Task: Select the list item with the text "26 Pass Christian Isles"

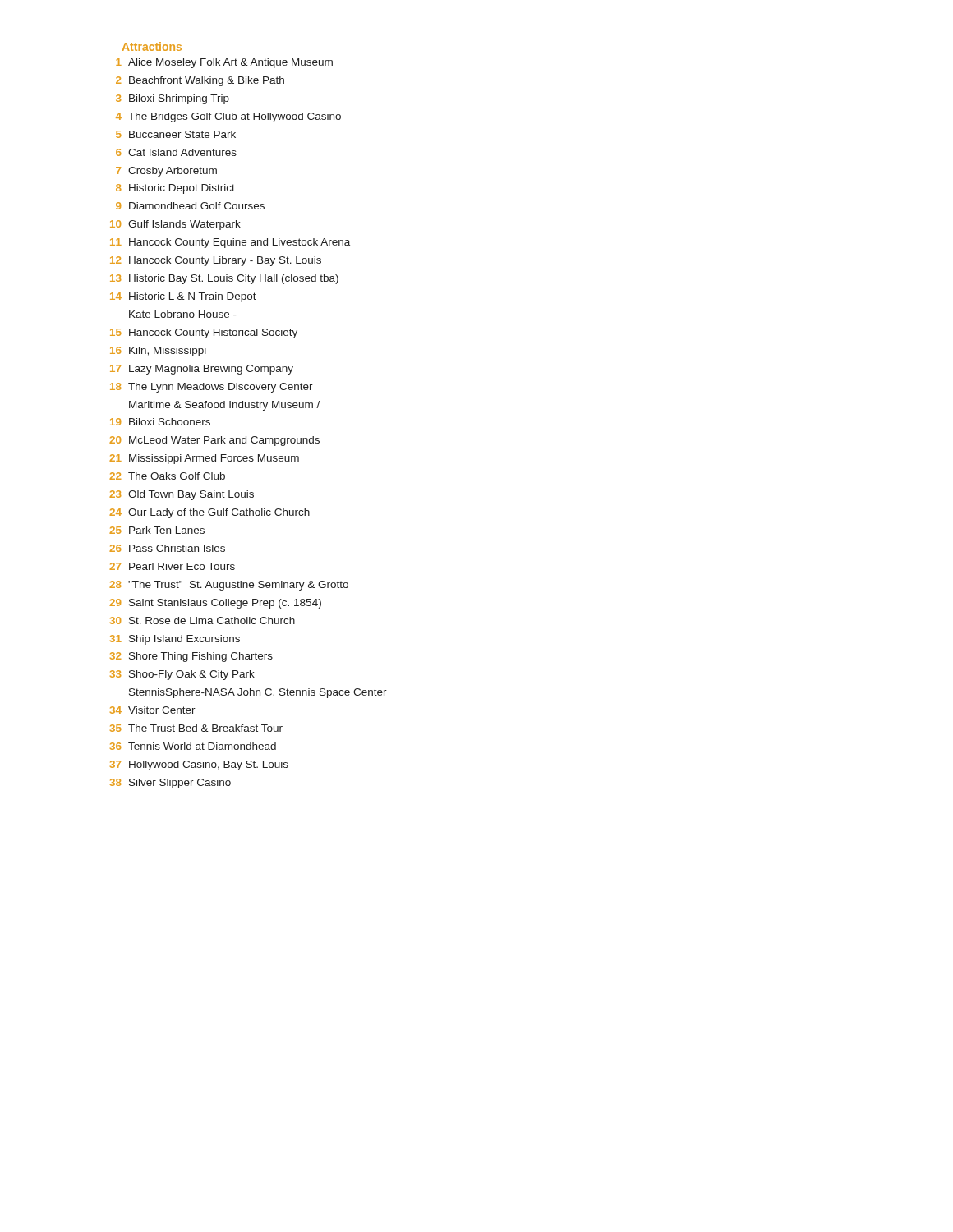Action: [x=158, y=549]
